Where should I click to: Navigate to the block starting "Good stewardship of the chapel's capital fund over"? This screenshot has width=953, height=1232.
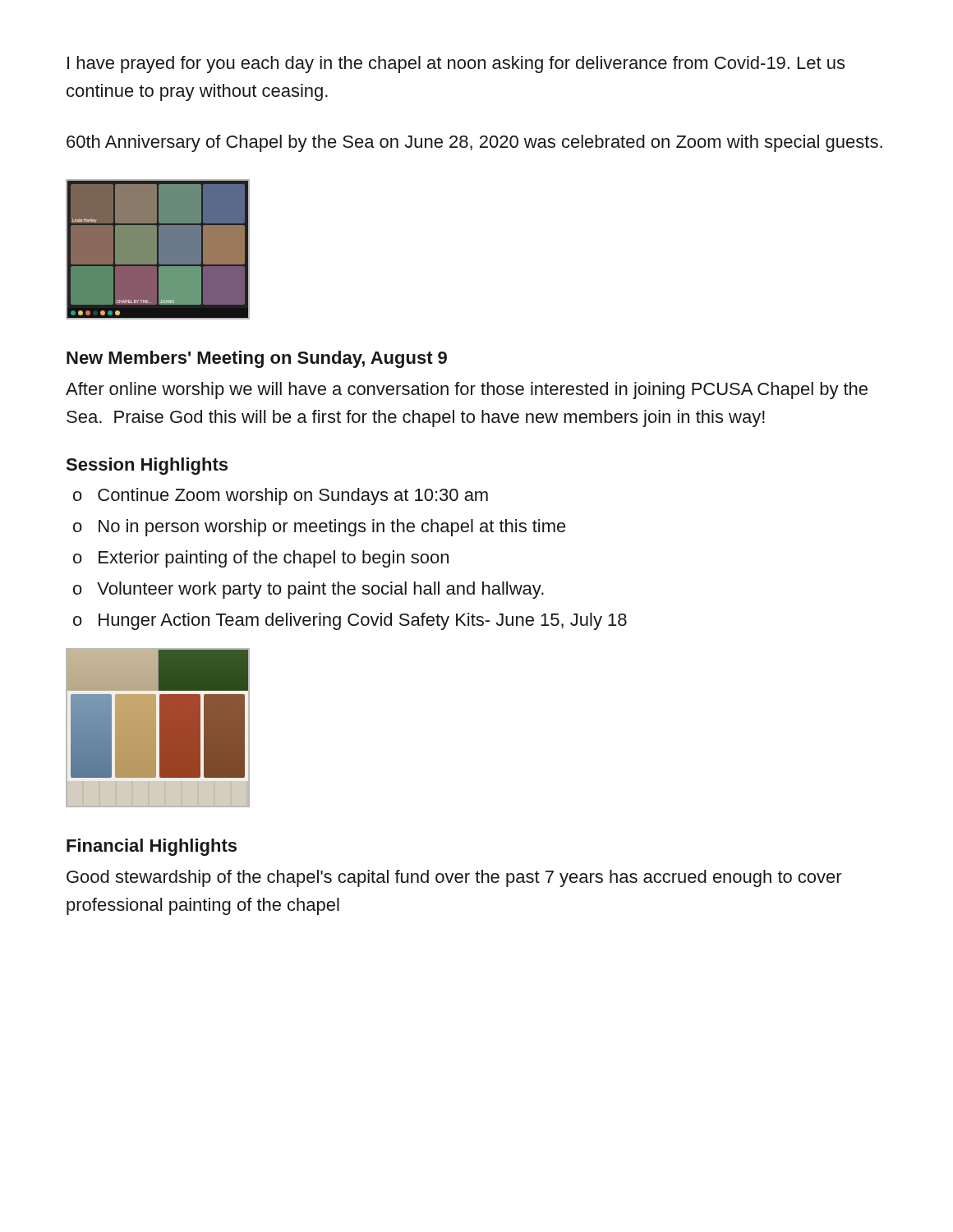(454, 891)
